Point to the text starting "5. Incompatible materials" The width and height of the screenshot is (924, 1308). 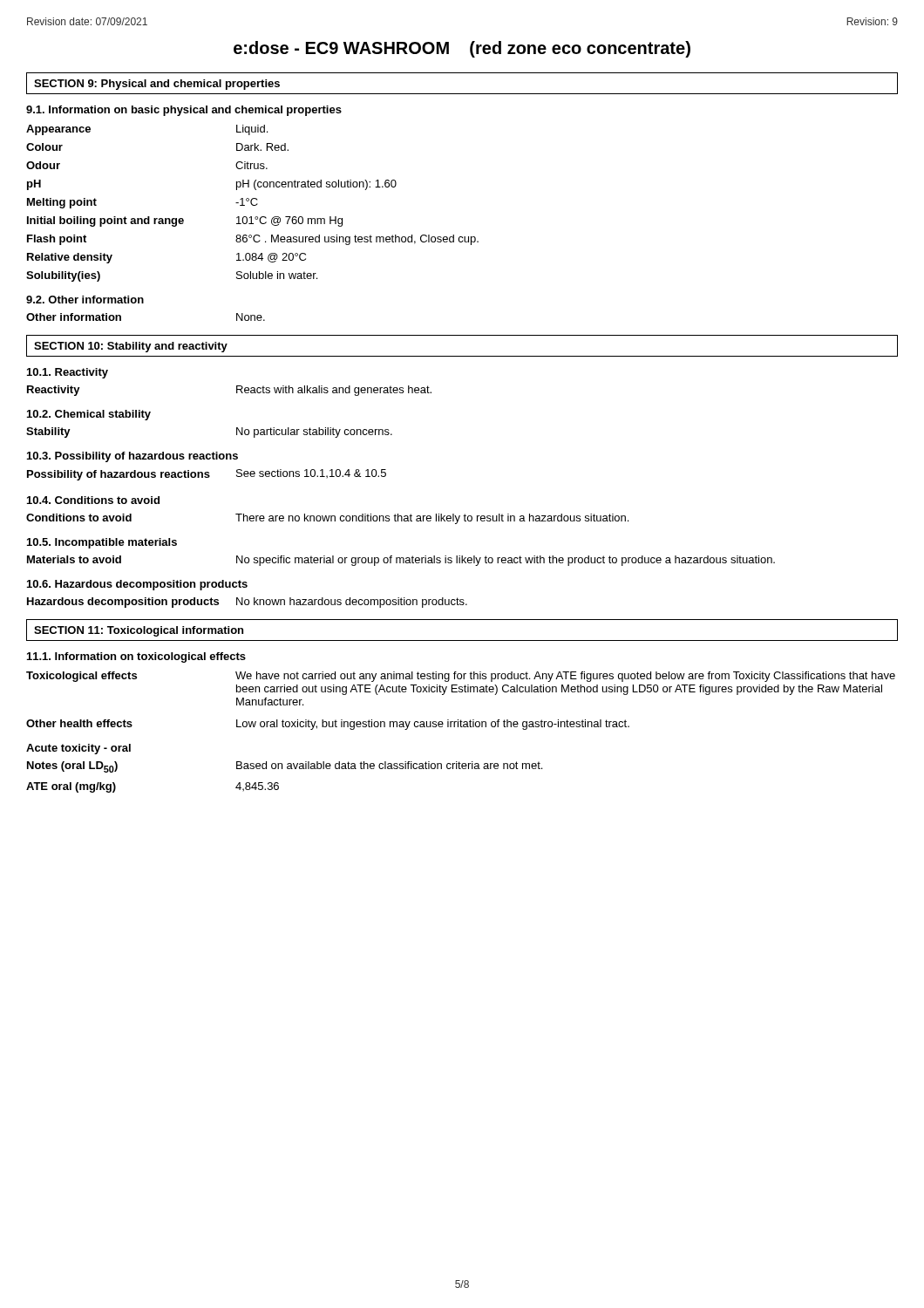102,542
